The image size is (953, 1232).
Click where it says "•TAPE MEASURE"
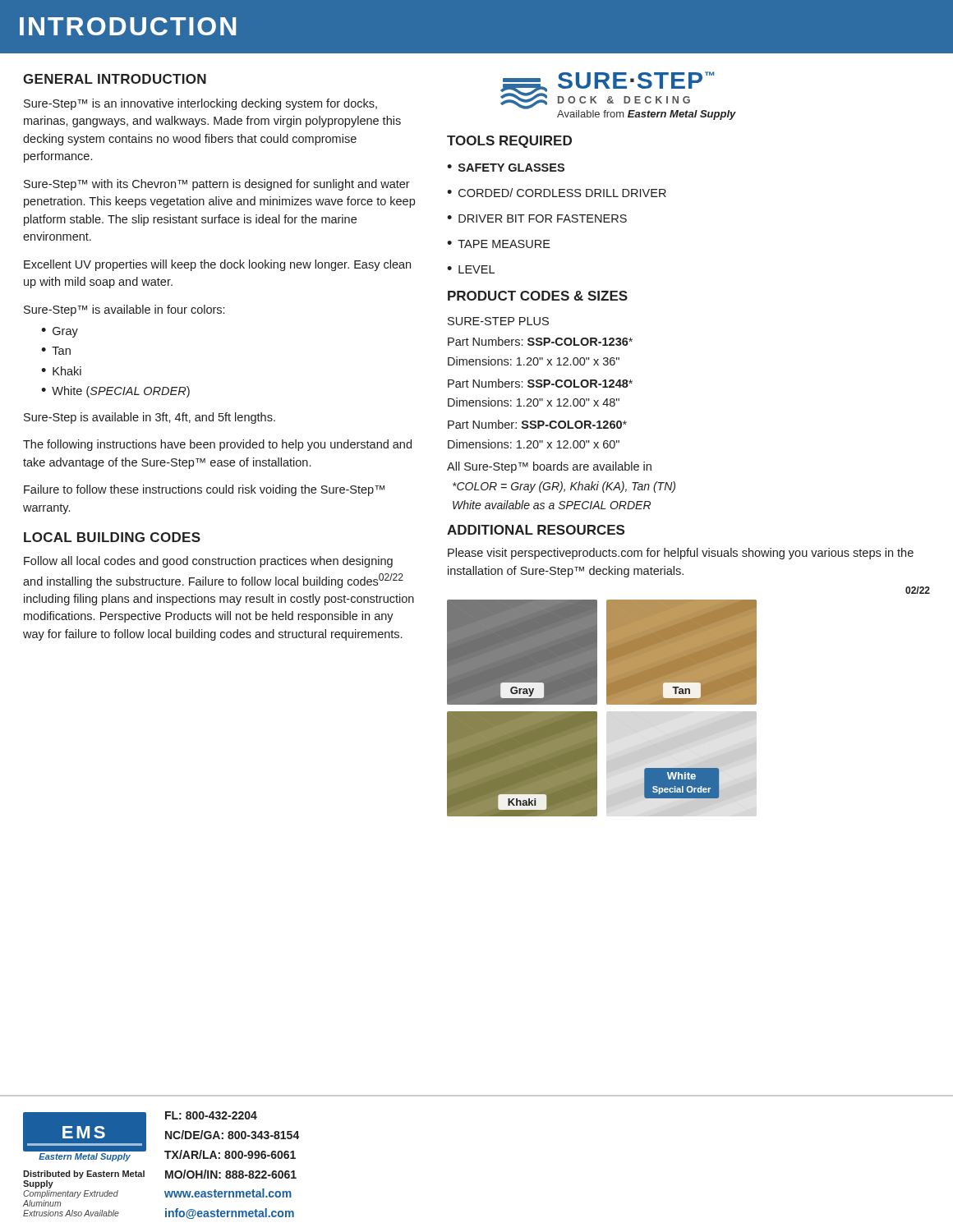pyautogui.click(x=499, y=244)
